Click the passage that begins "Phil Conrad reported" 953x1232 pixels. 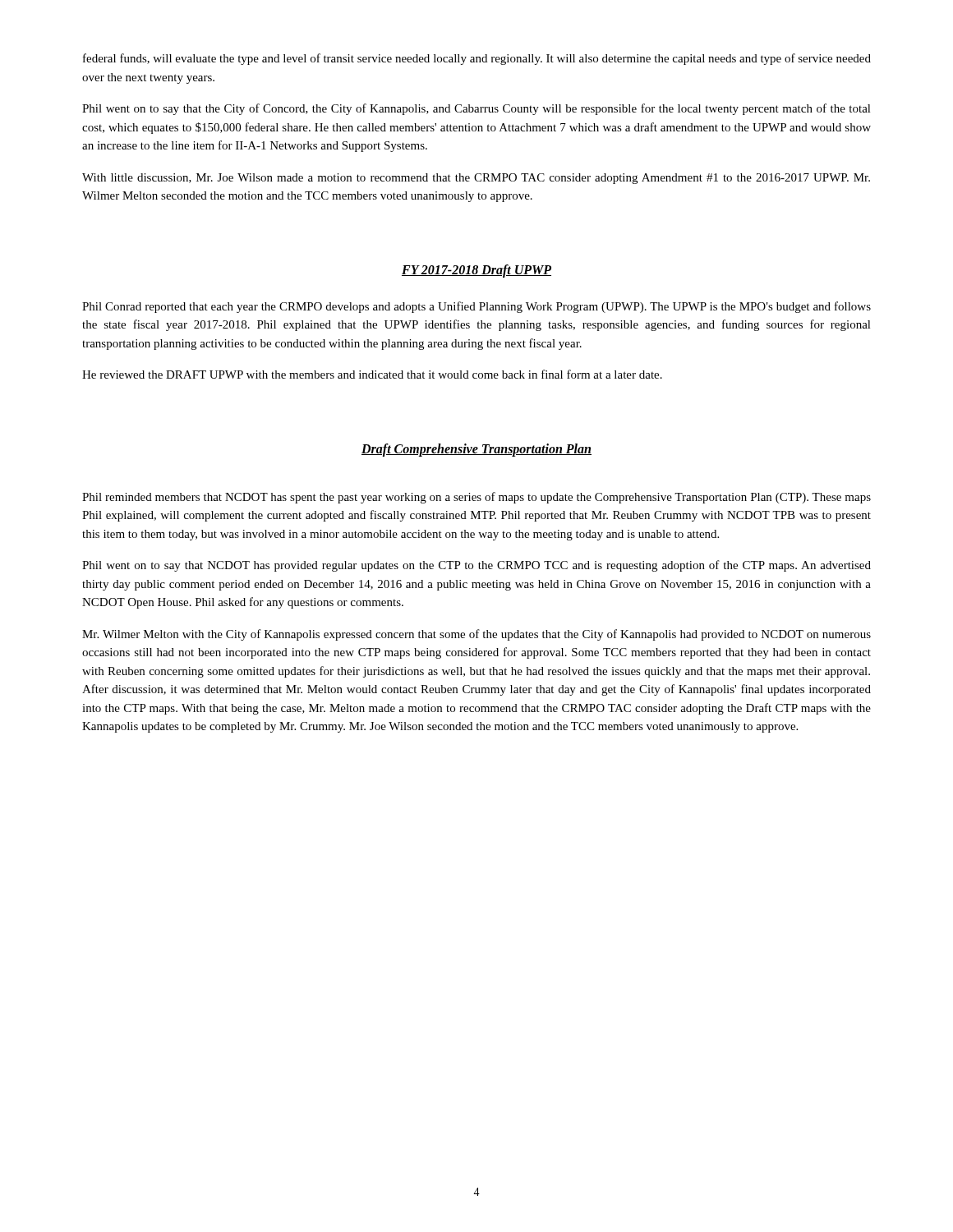point(476,324)
